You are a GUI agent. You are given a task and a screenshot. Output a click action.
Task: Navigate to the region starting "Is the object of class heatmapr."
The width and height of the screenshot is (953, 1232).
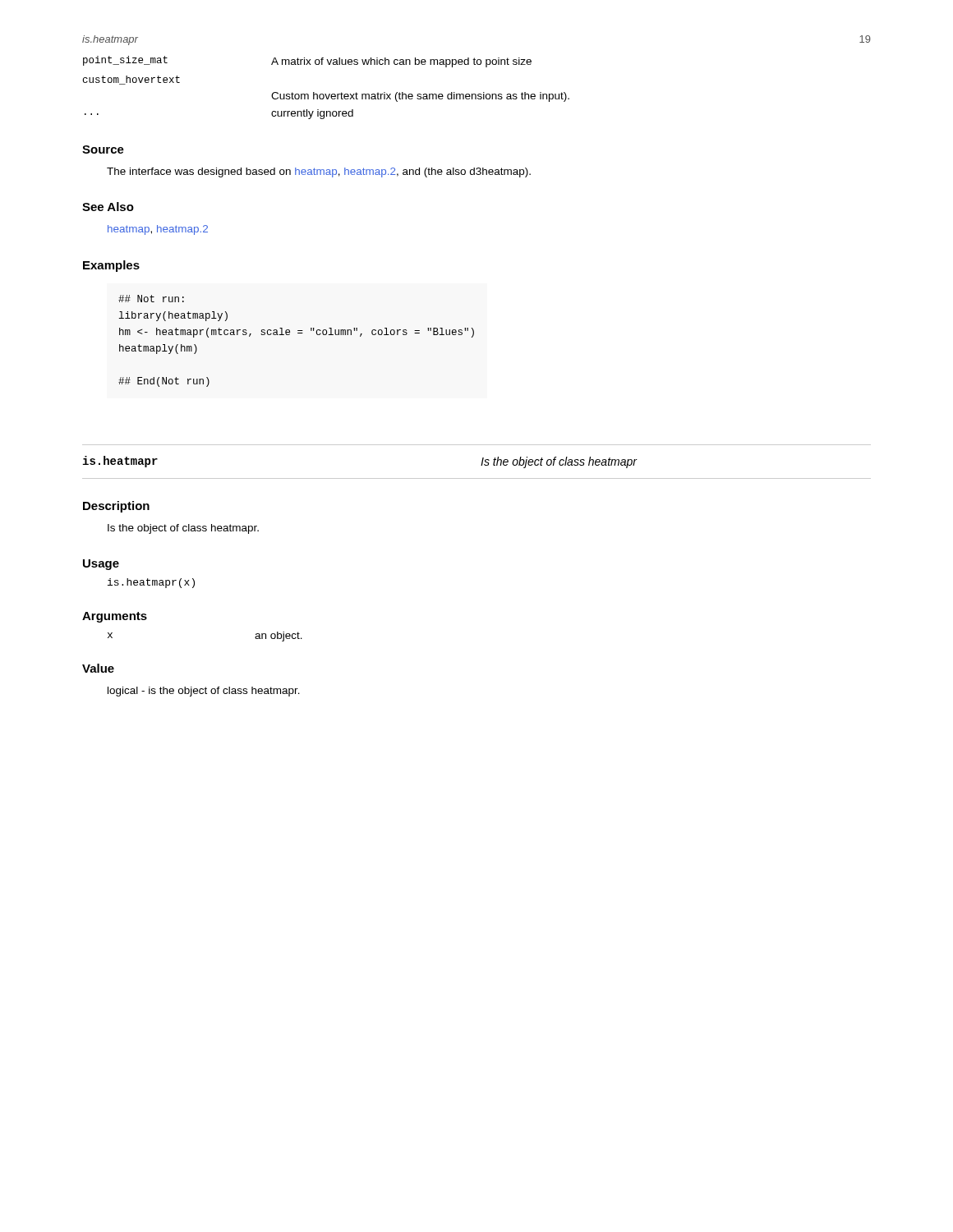[183, 527]
